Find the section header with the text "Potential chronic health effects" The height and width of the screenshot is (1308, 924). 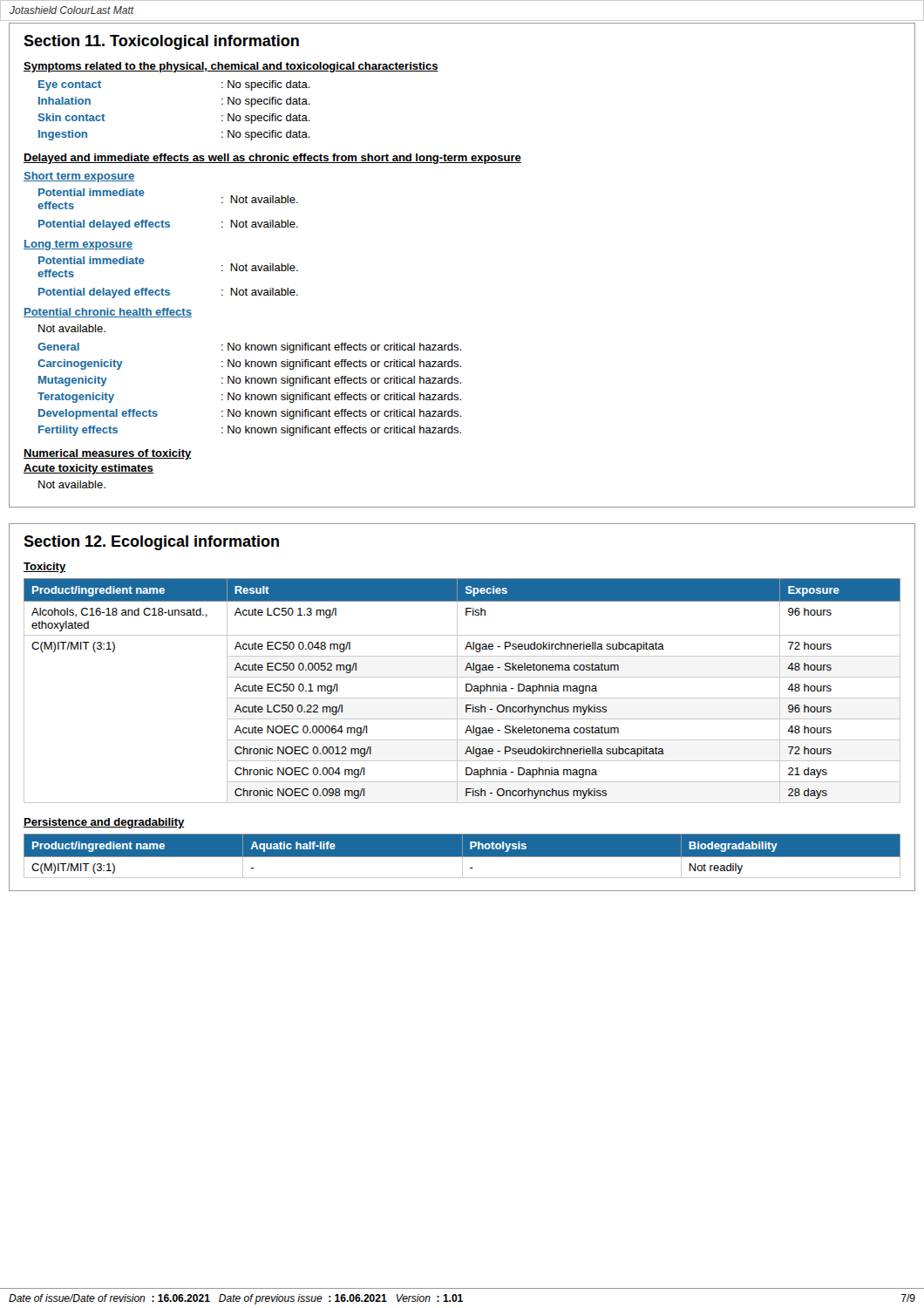pos(108,312)
